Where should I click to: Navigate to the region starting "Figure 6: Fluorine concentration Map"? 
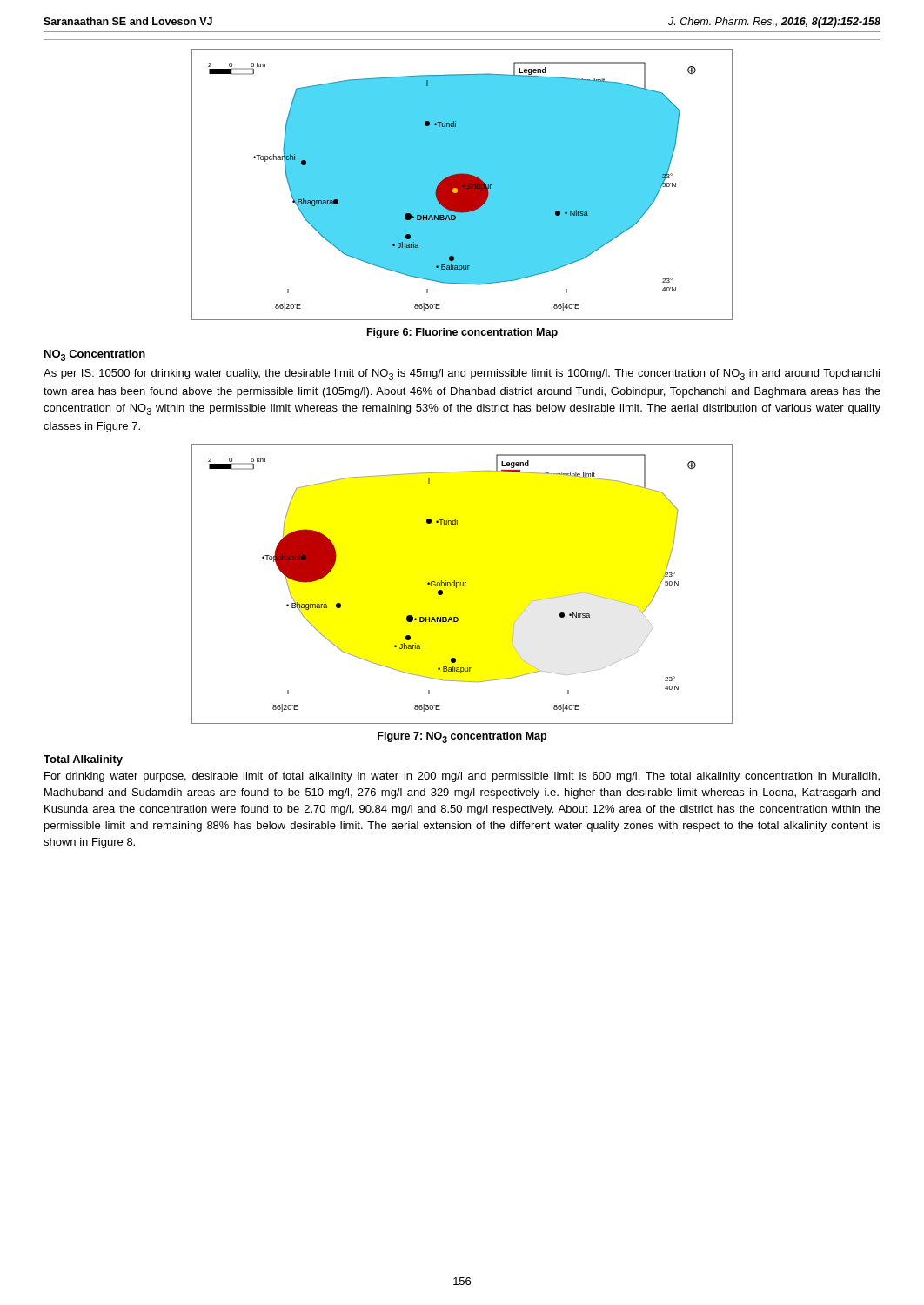click(x=462, y=332)
